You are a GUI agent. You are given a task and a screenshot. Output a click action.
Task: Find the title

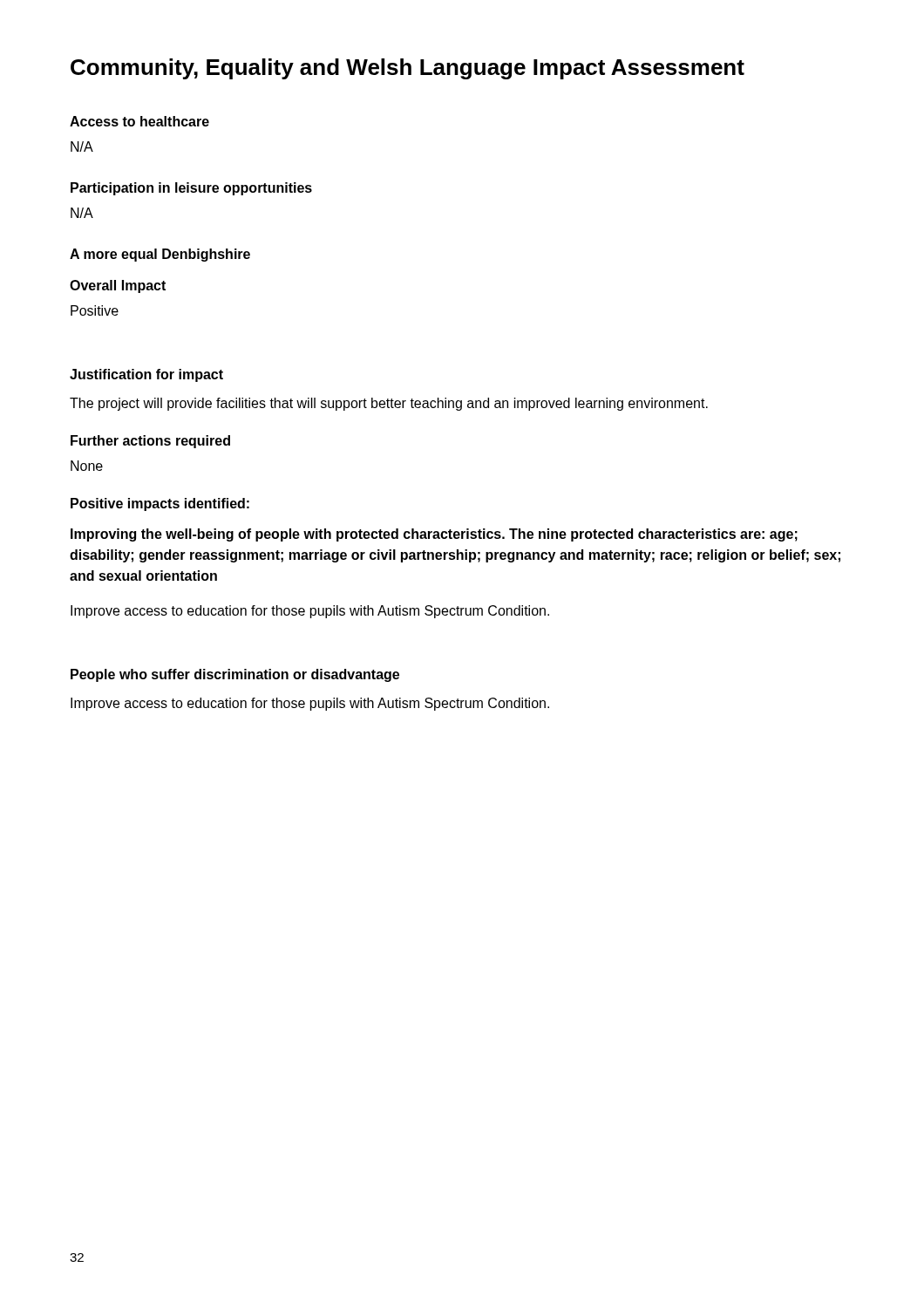[407, 67]
